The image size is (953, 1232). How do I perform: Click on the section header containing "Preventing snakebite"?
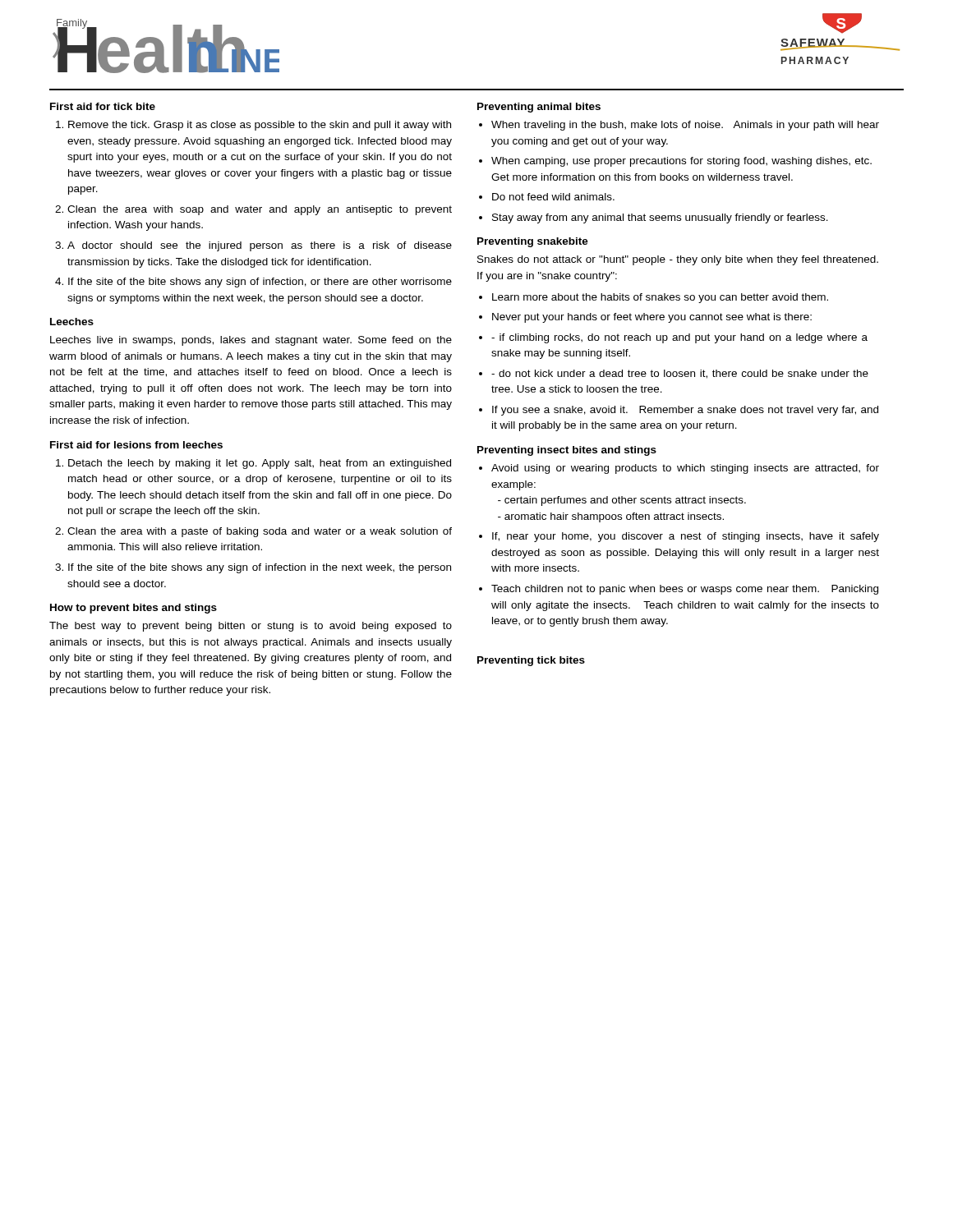pos(532,241)
